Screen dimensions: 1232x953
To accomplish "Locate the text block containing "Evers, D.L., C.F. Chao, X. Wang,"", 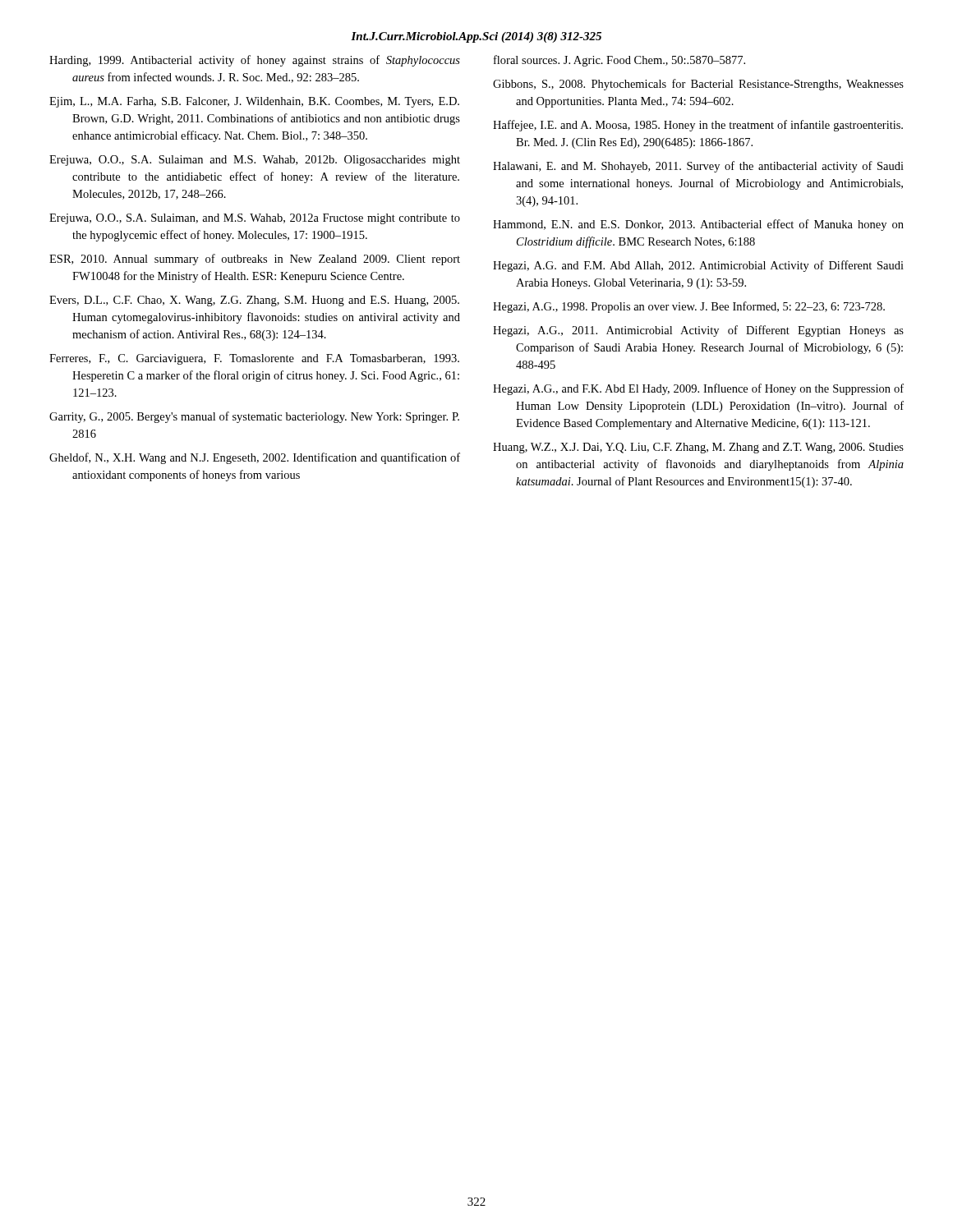I will (255, 317).
